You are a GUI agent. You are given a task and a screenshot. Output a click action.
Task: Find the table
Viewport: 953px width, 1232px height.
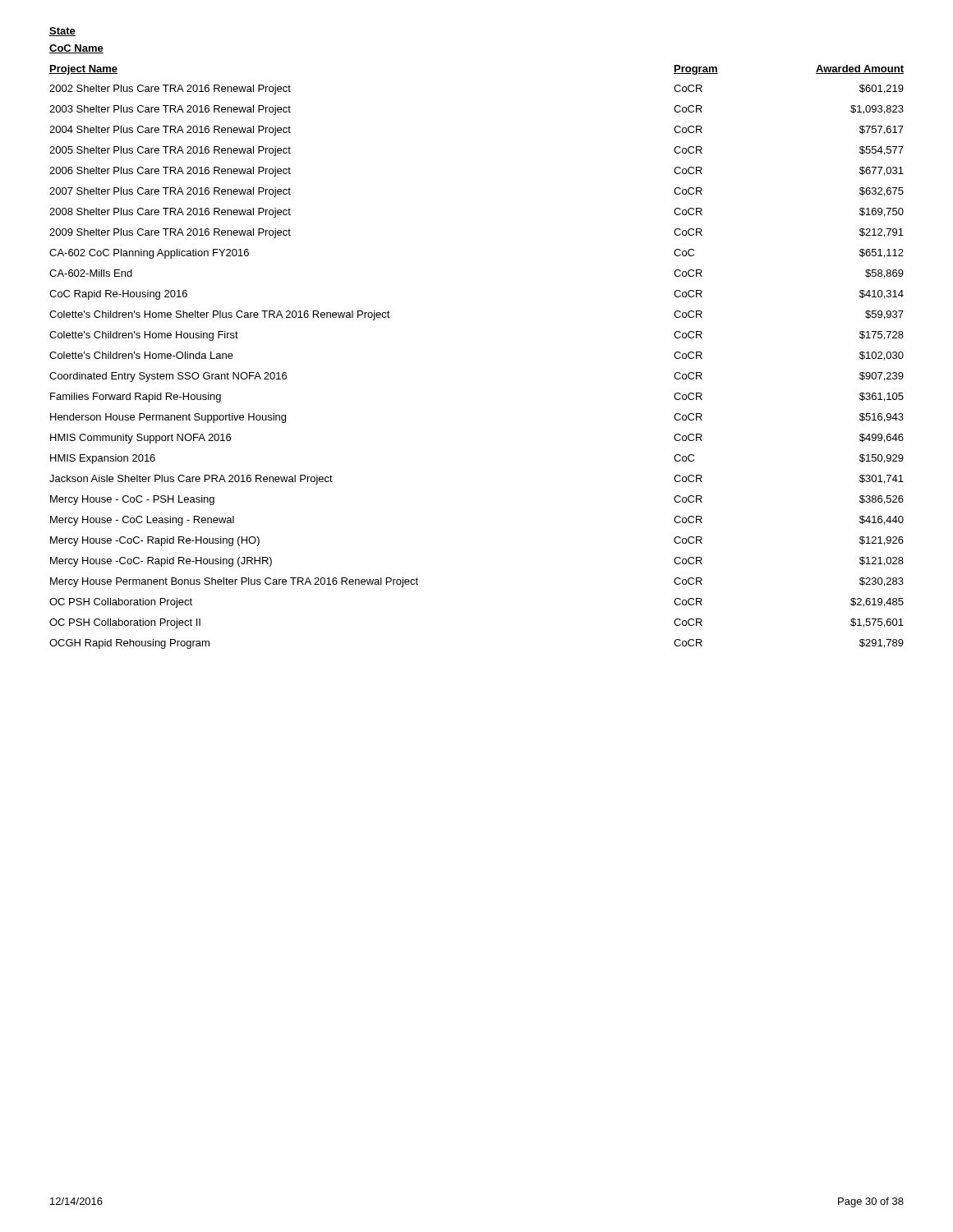pyautogui.click(x=476, y=358)
